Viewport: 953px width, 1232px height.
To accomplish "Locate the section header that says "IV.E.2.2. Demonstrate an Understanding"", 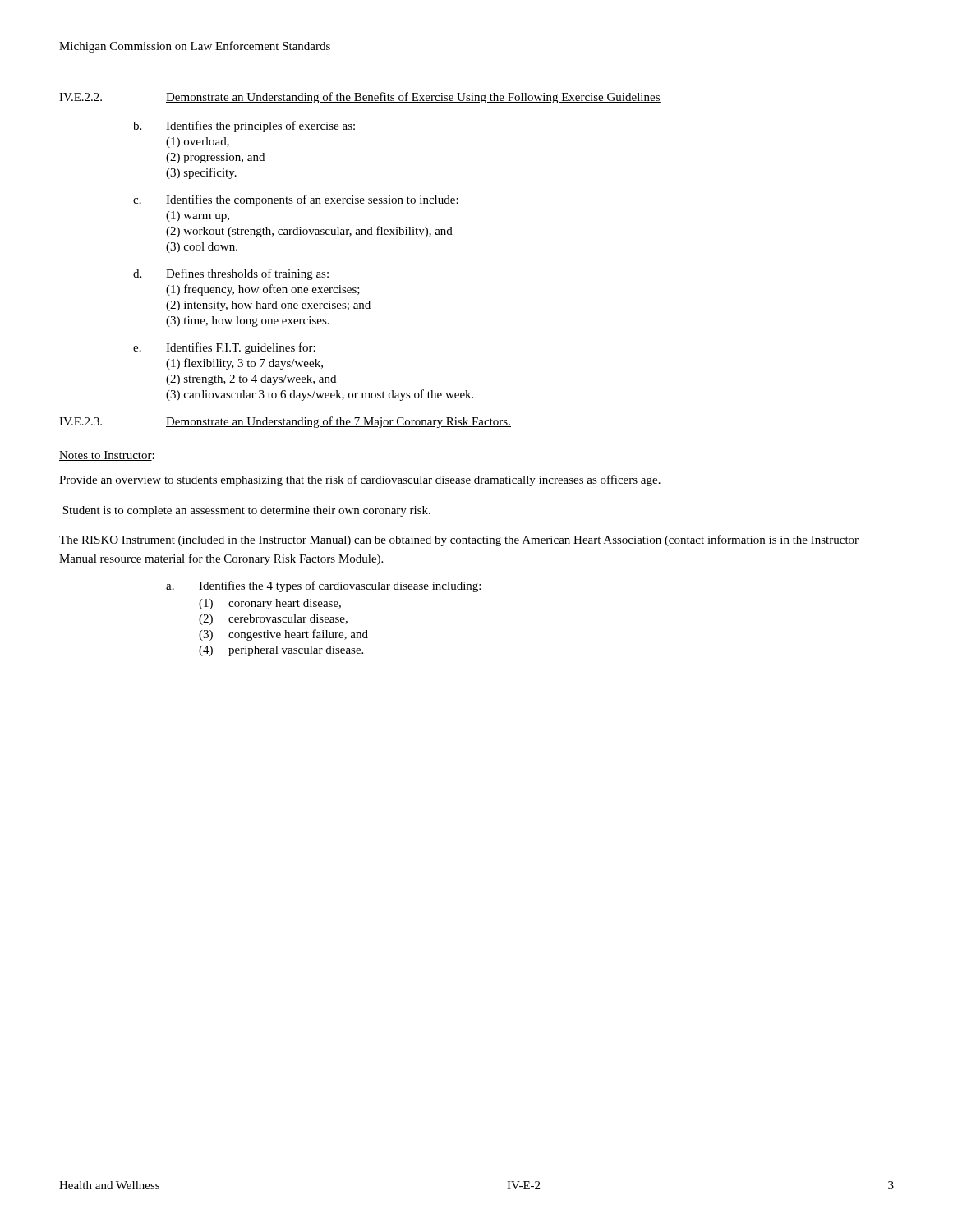I will 476,97.
